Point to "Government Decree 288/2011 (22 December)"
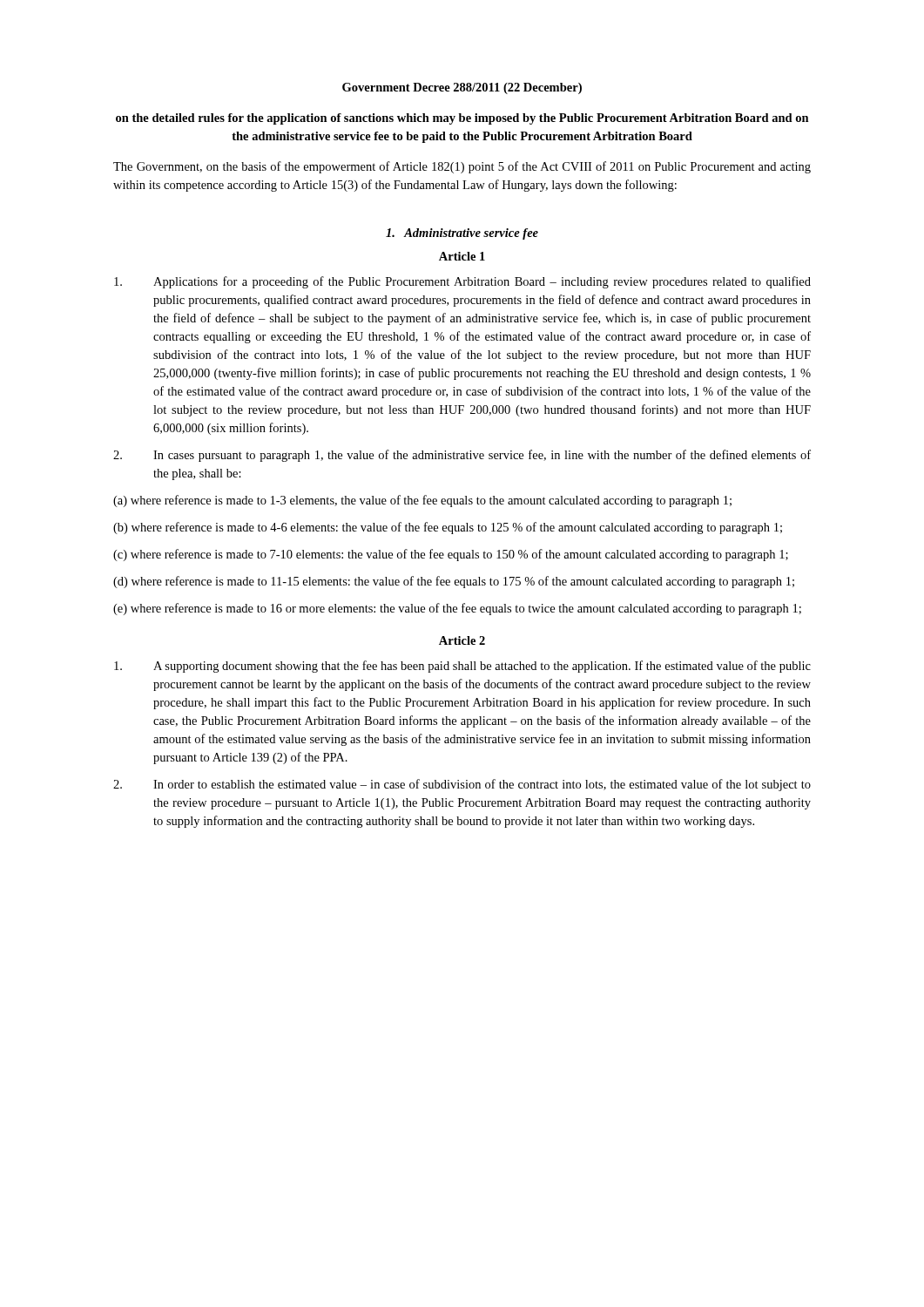Screen dimensions: 1307x924 462,87
